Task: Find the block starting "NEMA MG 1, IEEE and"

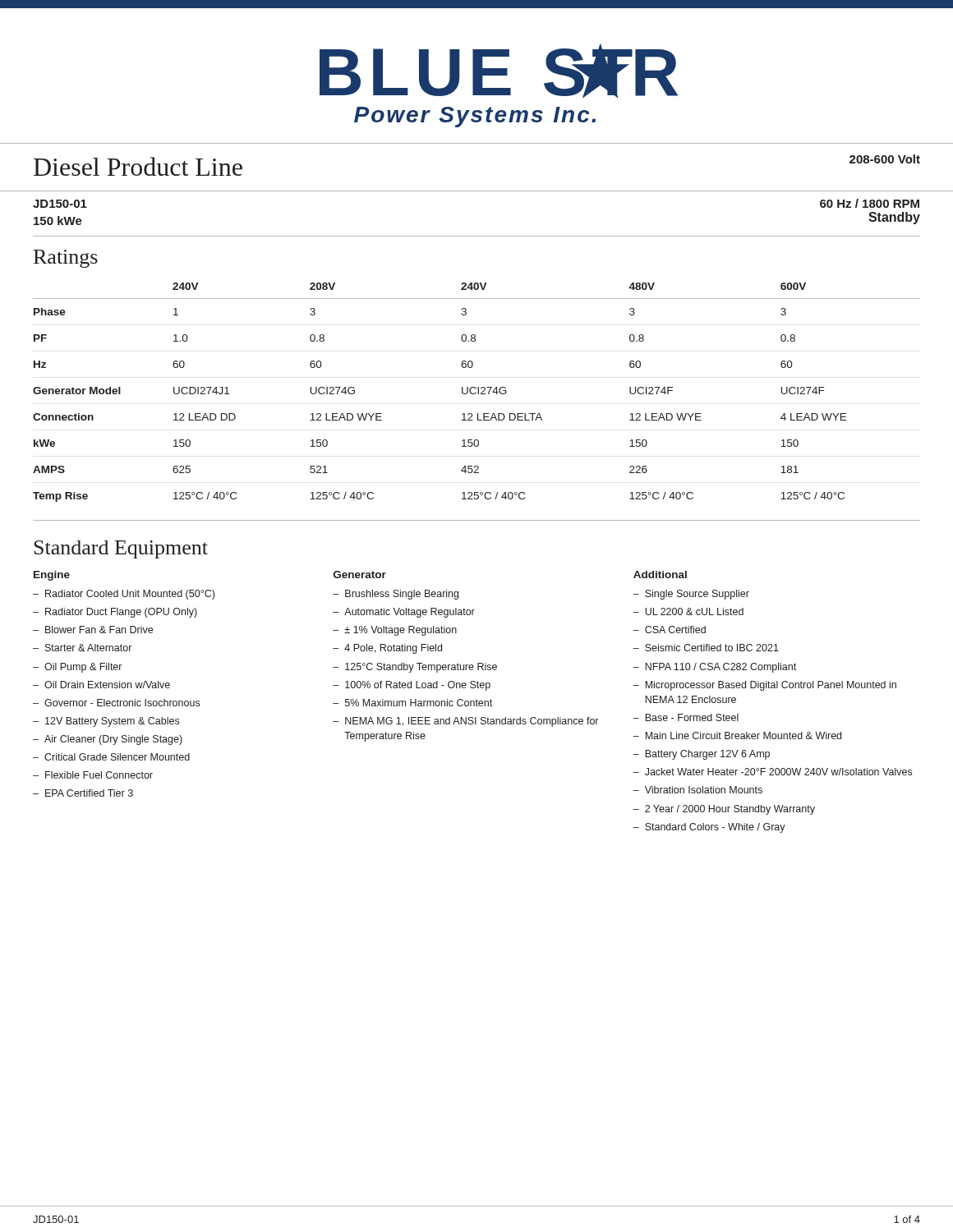Action: [x=471, y=728]
